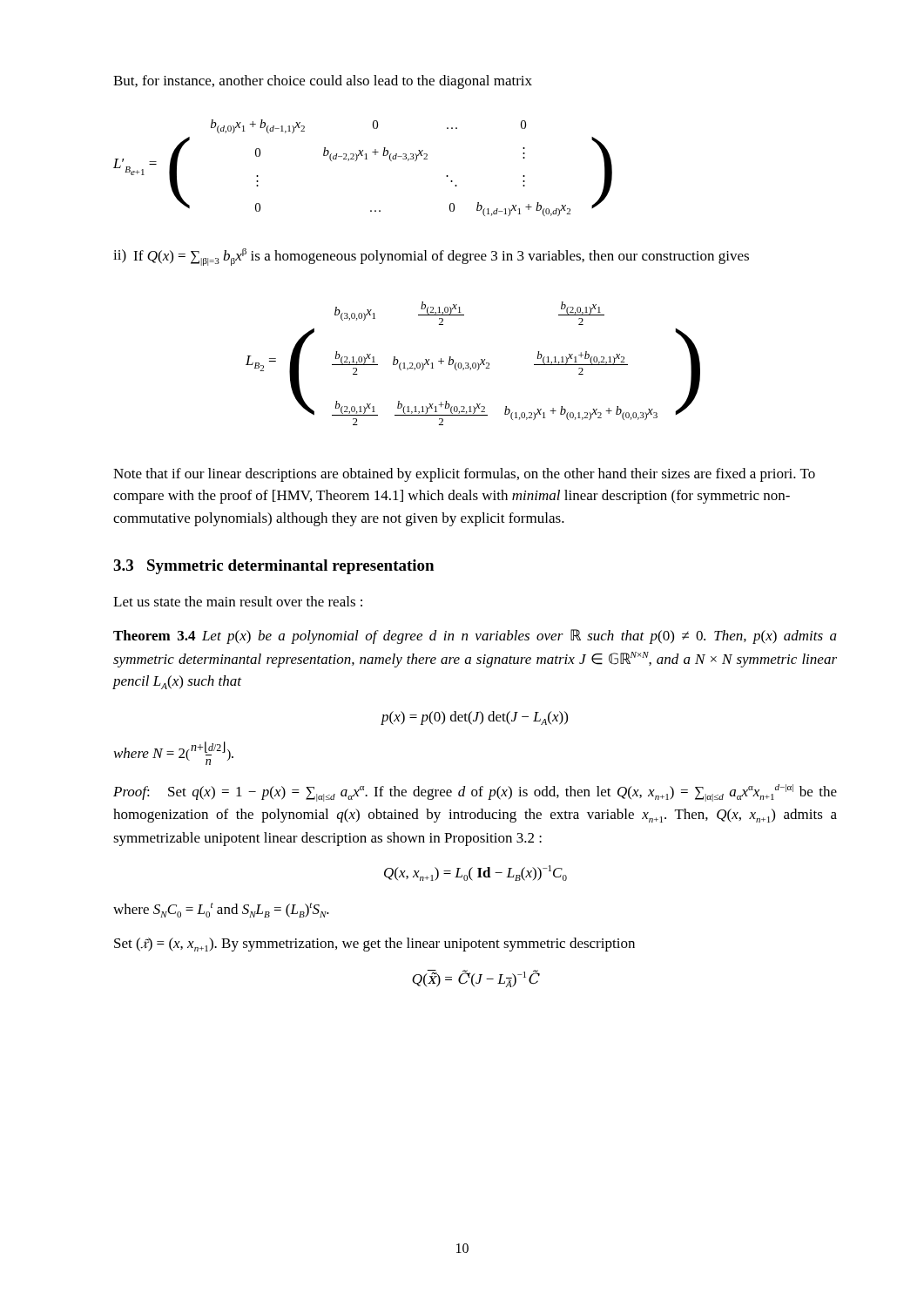Select the passage starting "L′Be+1 = ( b(d,0)x1 + b(d−1,1)x2 0"
This screenshot has height=1307, width=924.
364,166
